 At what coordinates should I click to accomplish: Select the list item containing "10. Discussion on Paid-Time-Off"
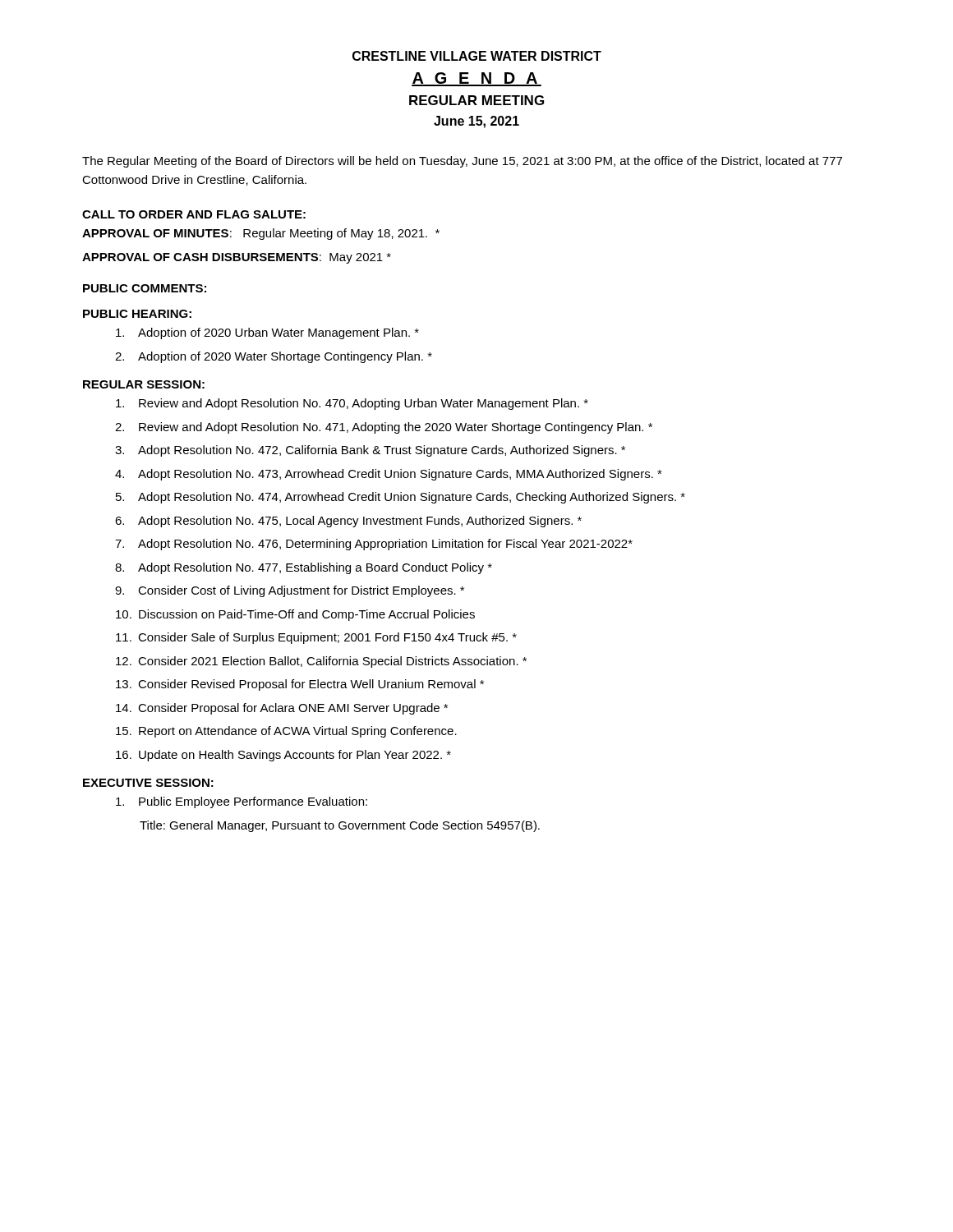[295, 615]
